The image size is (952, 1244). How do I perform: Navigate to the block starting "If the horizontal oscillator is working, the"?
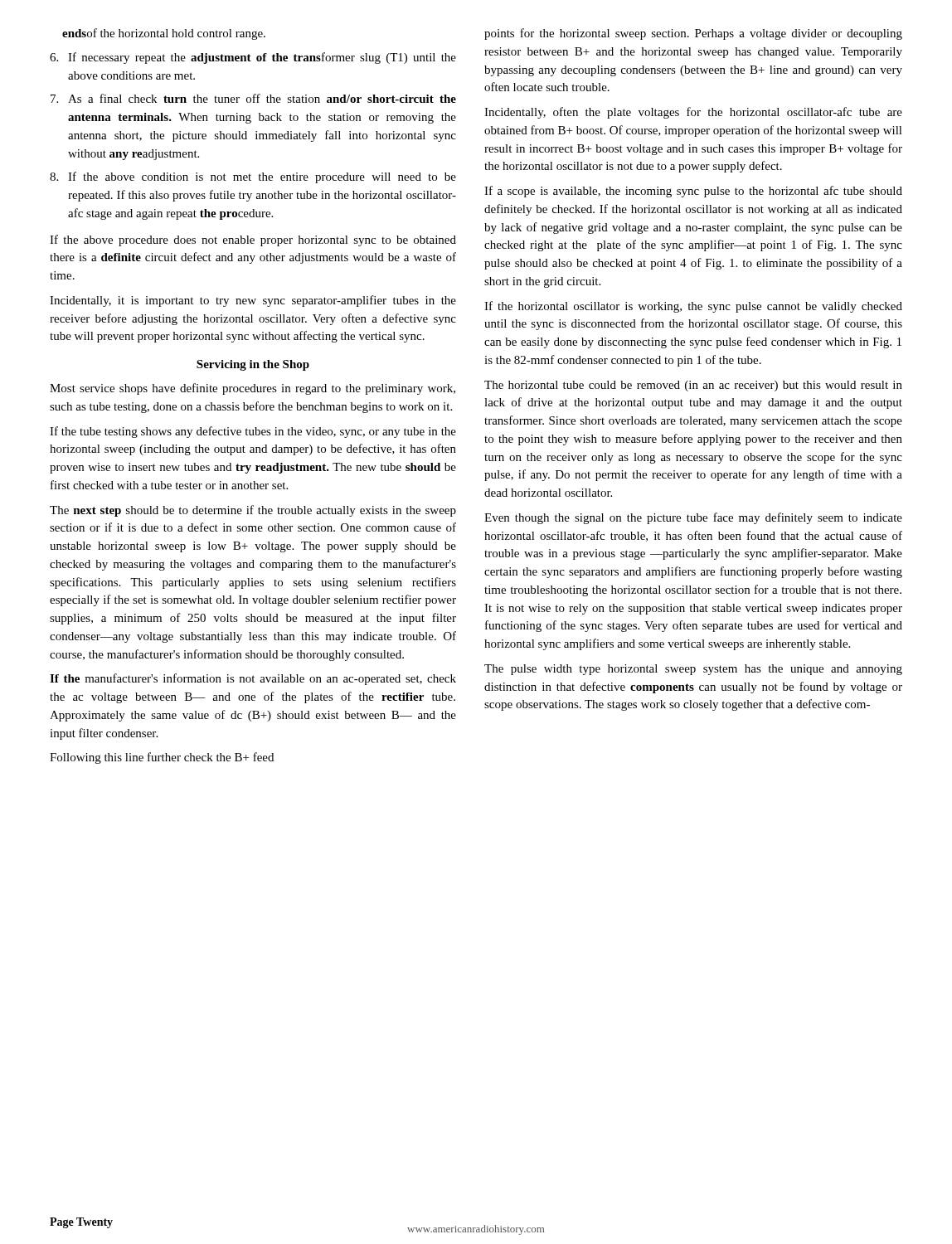coord(693,333)
